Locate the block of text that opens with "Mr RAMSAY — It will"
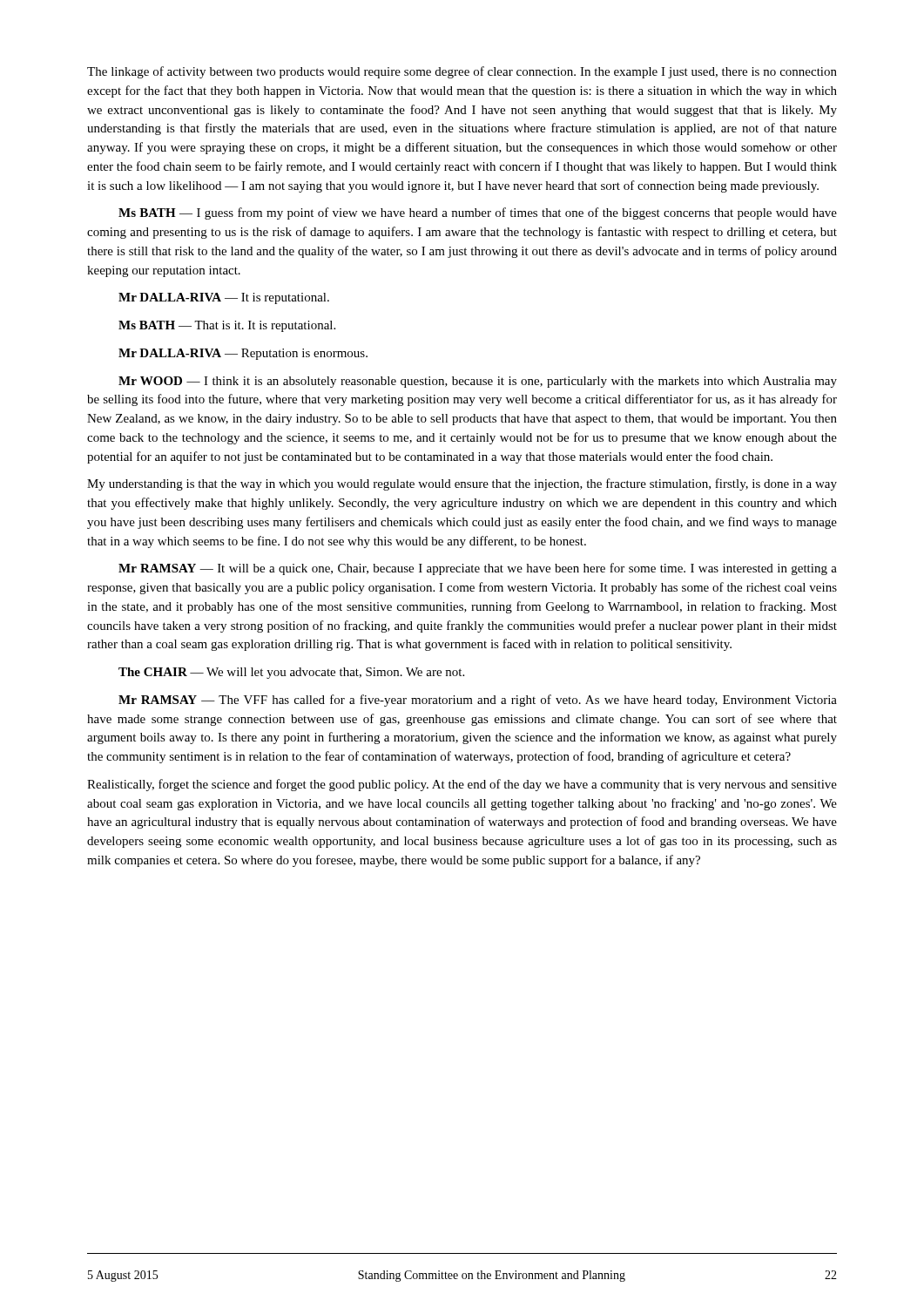Image resolution: width=924 pixels, height=1307 pixels. click(x=462, y=607)
